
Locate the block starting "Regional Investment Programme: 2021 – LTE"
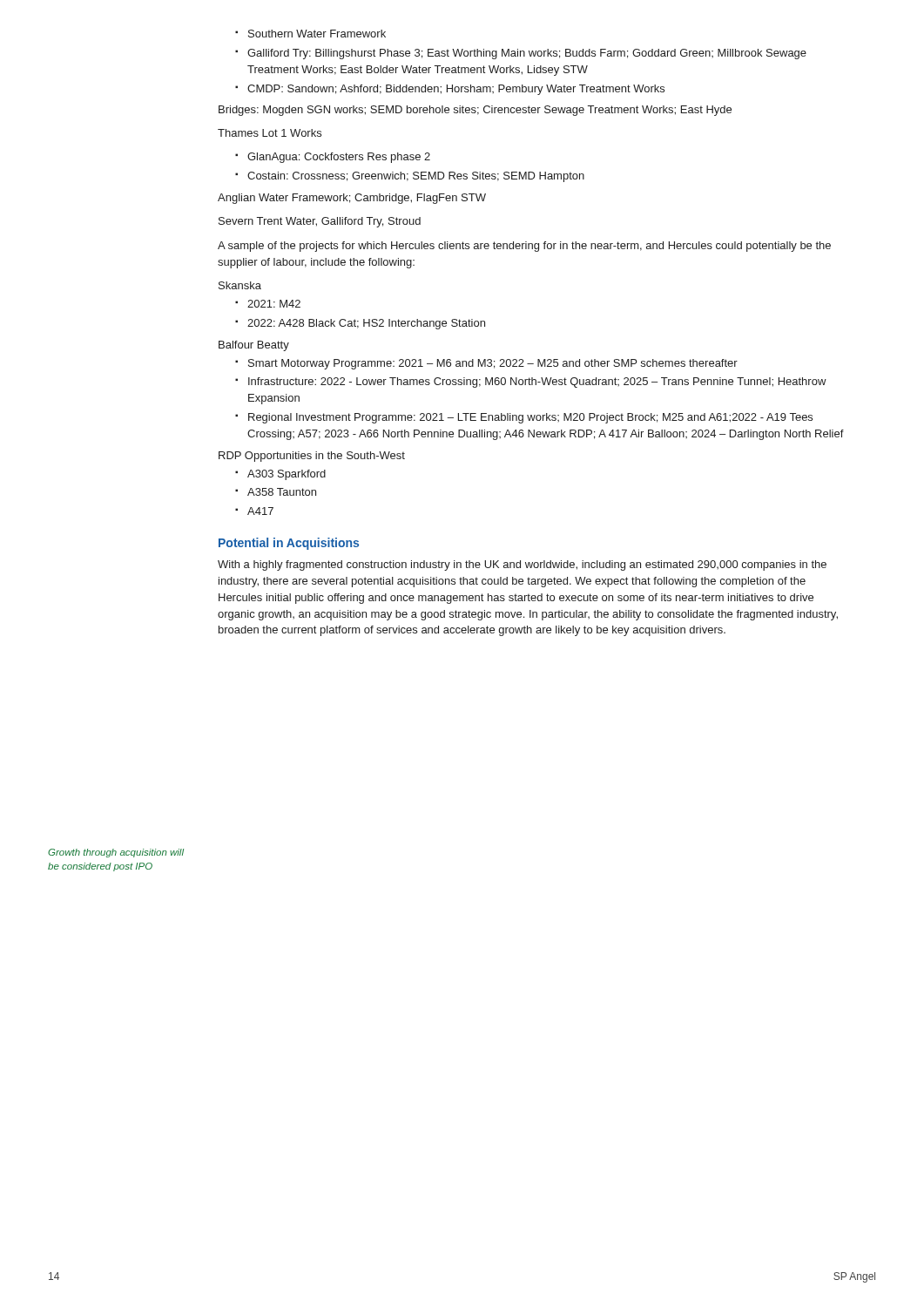coord(540,426)
